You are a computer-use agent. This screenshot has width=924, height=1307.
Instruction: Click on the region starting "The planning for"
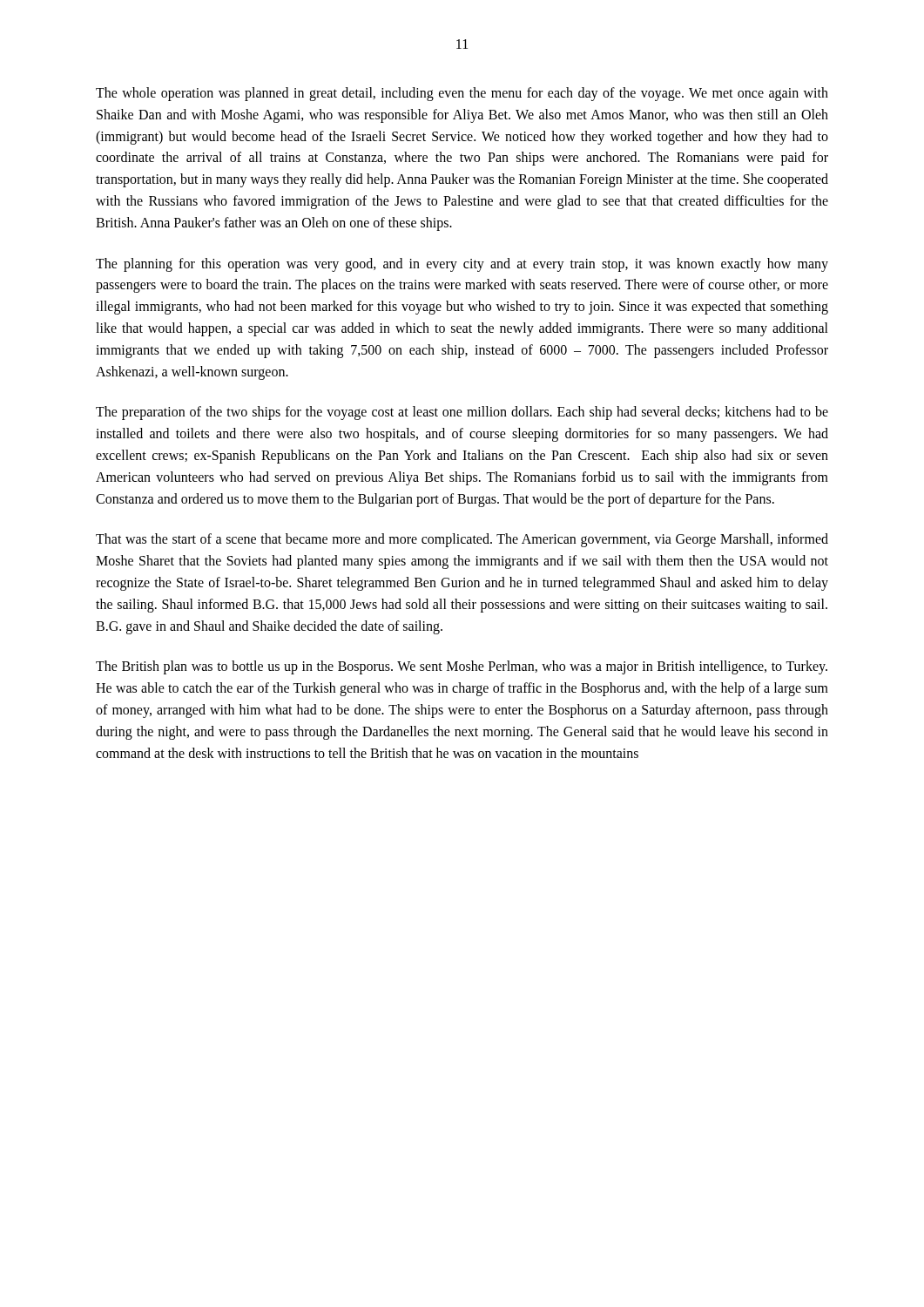pyautogui.click(x=462, y=317)
